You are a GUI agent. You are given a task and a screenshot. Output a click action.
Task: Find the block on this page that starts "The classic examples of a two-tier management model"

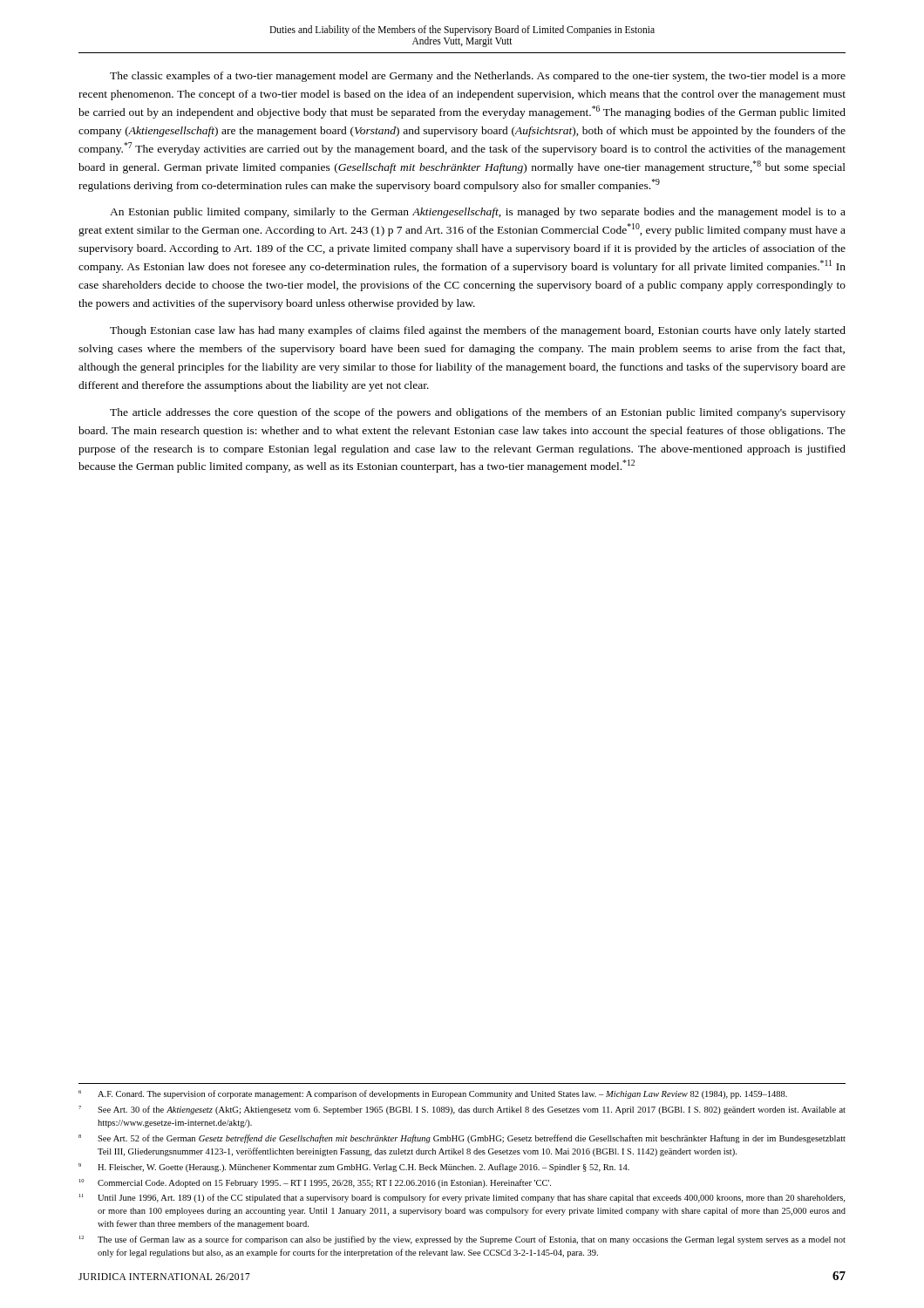click(462, 272)
